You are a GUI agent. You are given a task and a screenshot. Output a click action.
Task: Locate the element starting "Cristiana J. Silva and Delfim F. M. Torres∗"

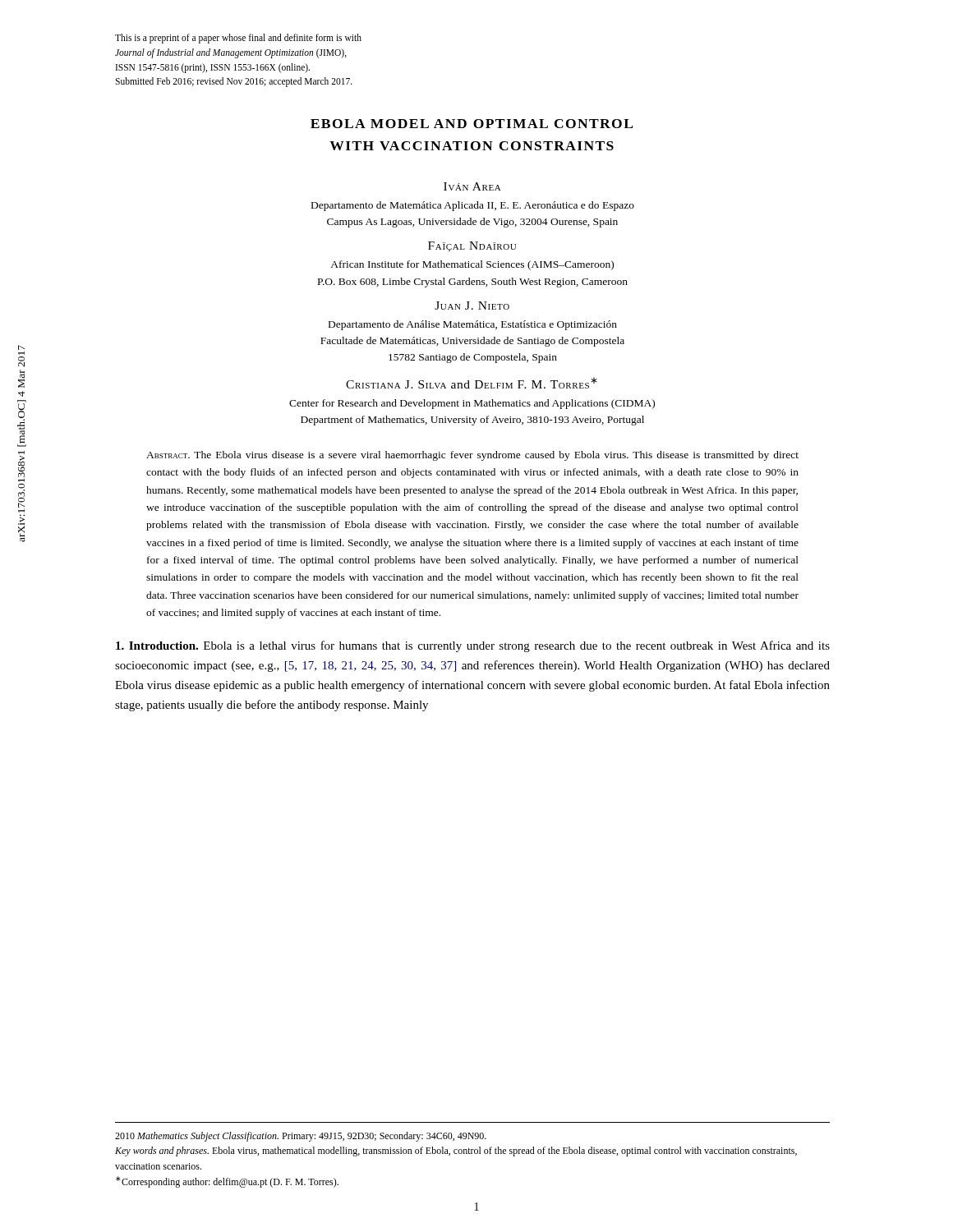[472, 401]
